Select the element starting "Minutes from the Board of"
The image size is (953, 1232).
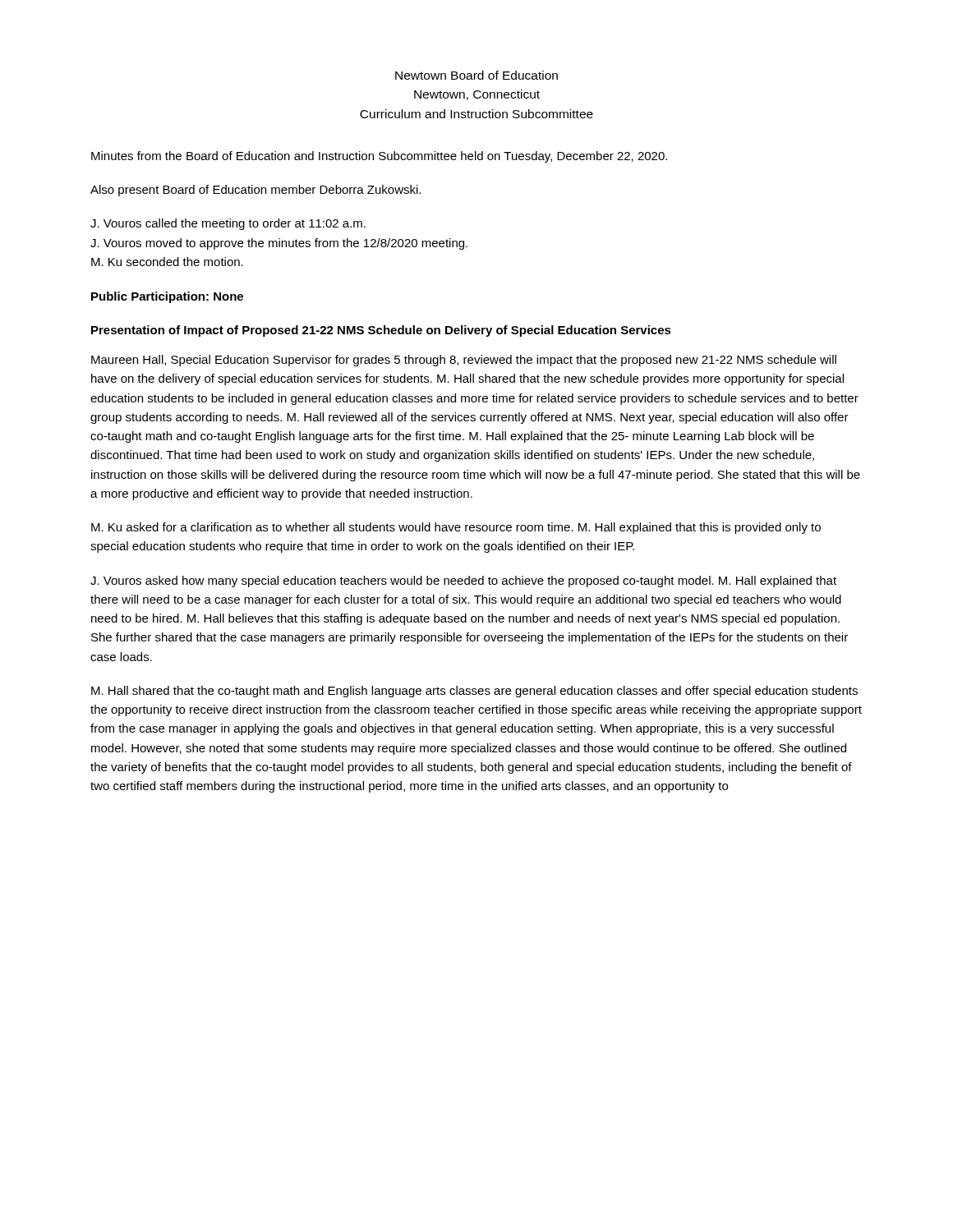(379, 155)
